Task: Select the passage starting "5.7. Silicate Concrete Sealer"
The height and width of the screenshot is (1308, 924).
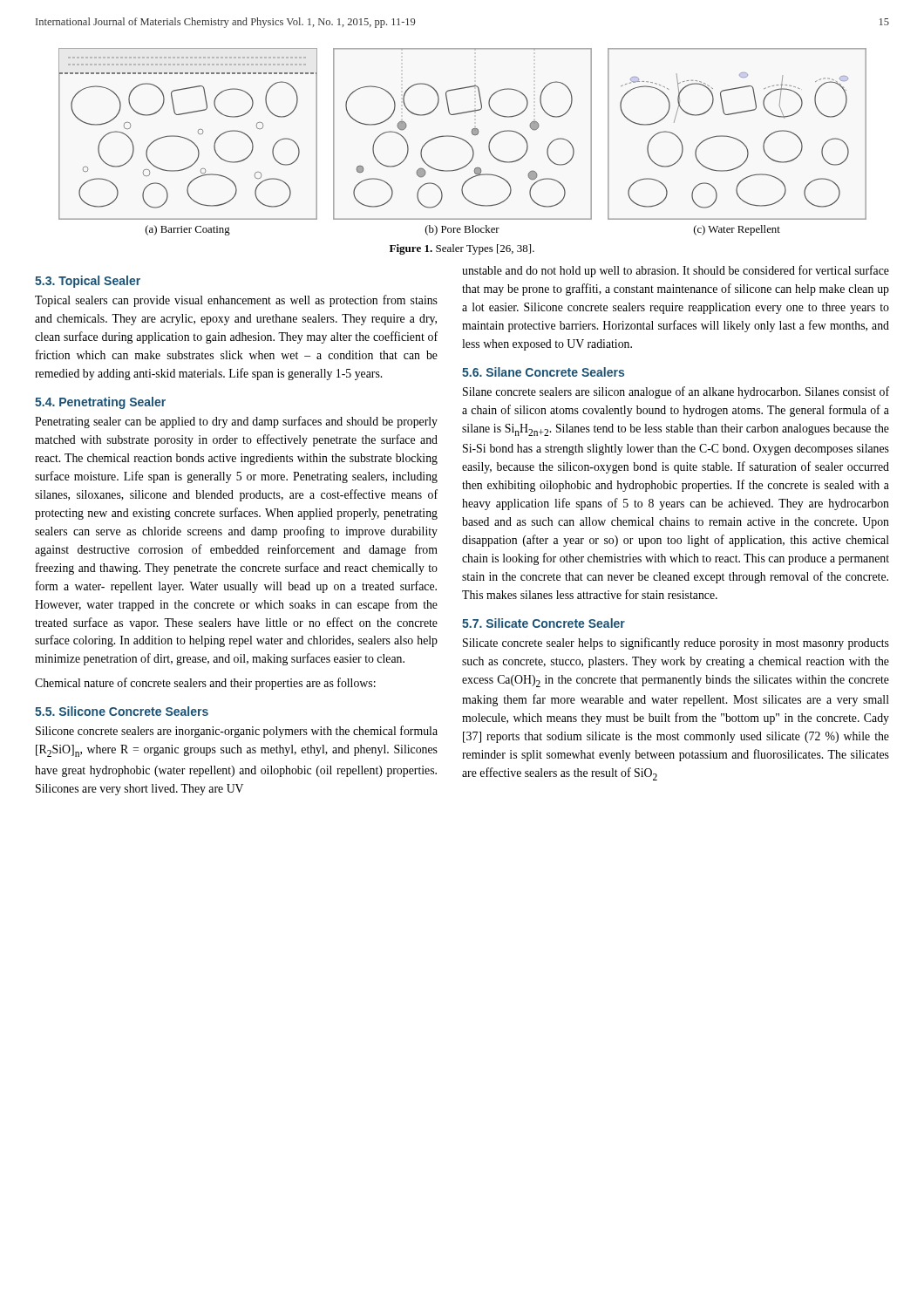Action: click(x=543, y=623)
